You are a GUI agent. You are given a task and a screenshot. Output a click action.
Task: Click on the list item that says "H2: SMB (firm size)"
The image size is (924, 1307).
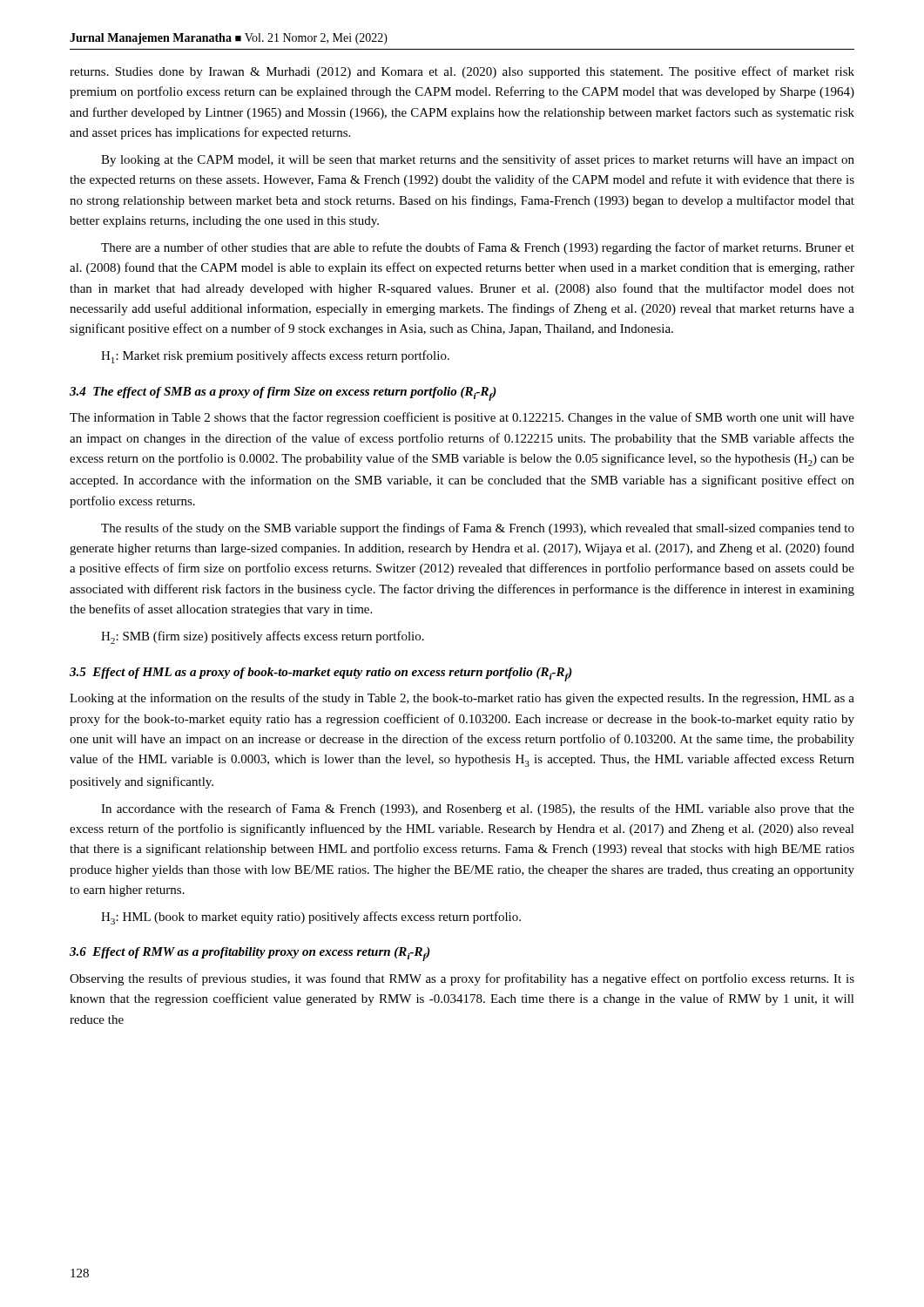pyautogui.click(x=263, y=637)
